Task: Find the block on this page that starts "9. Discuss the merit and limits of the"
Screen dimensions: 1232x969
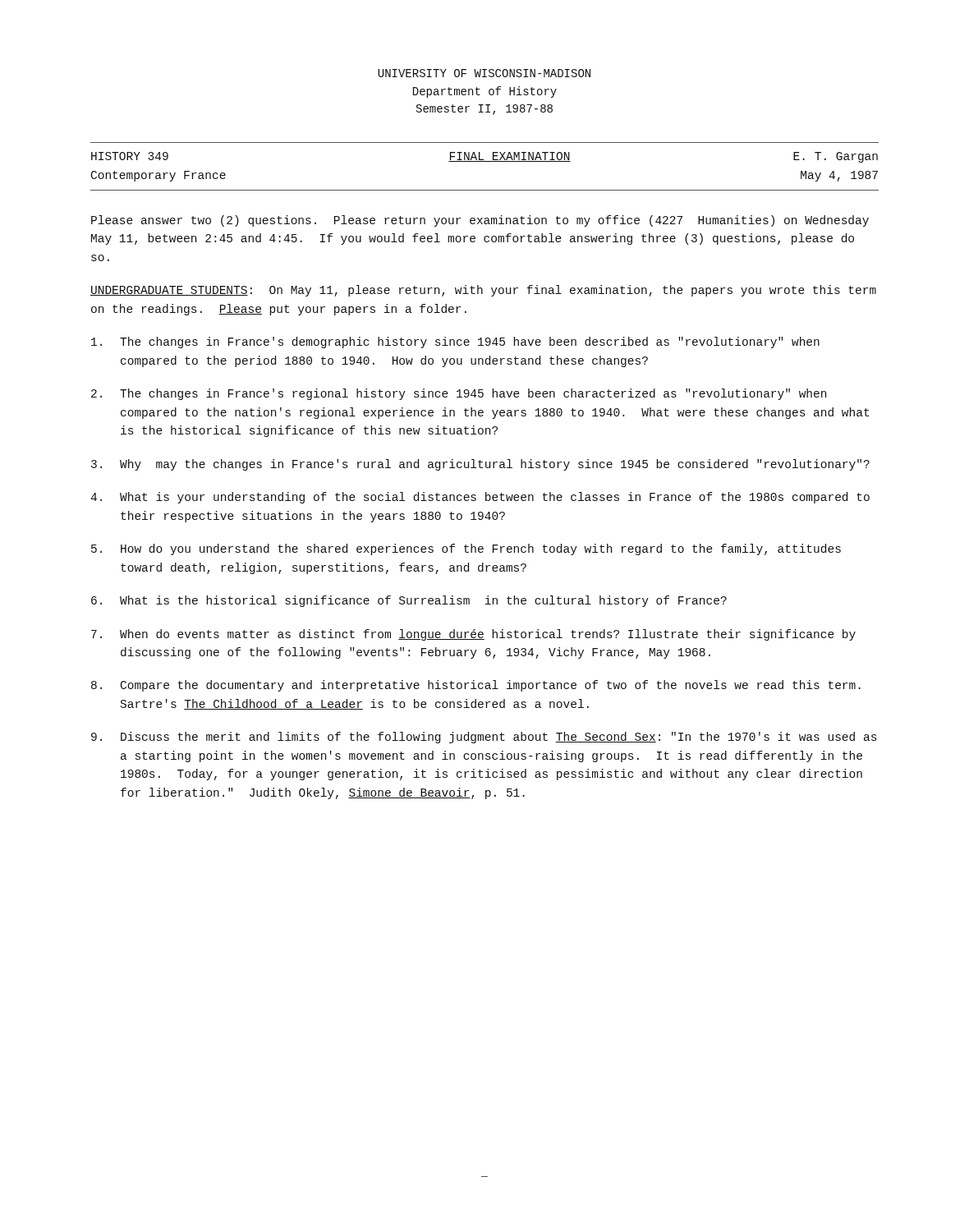Action: click(x=484, y=766)
